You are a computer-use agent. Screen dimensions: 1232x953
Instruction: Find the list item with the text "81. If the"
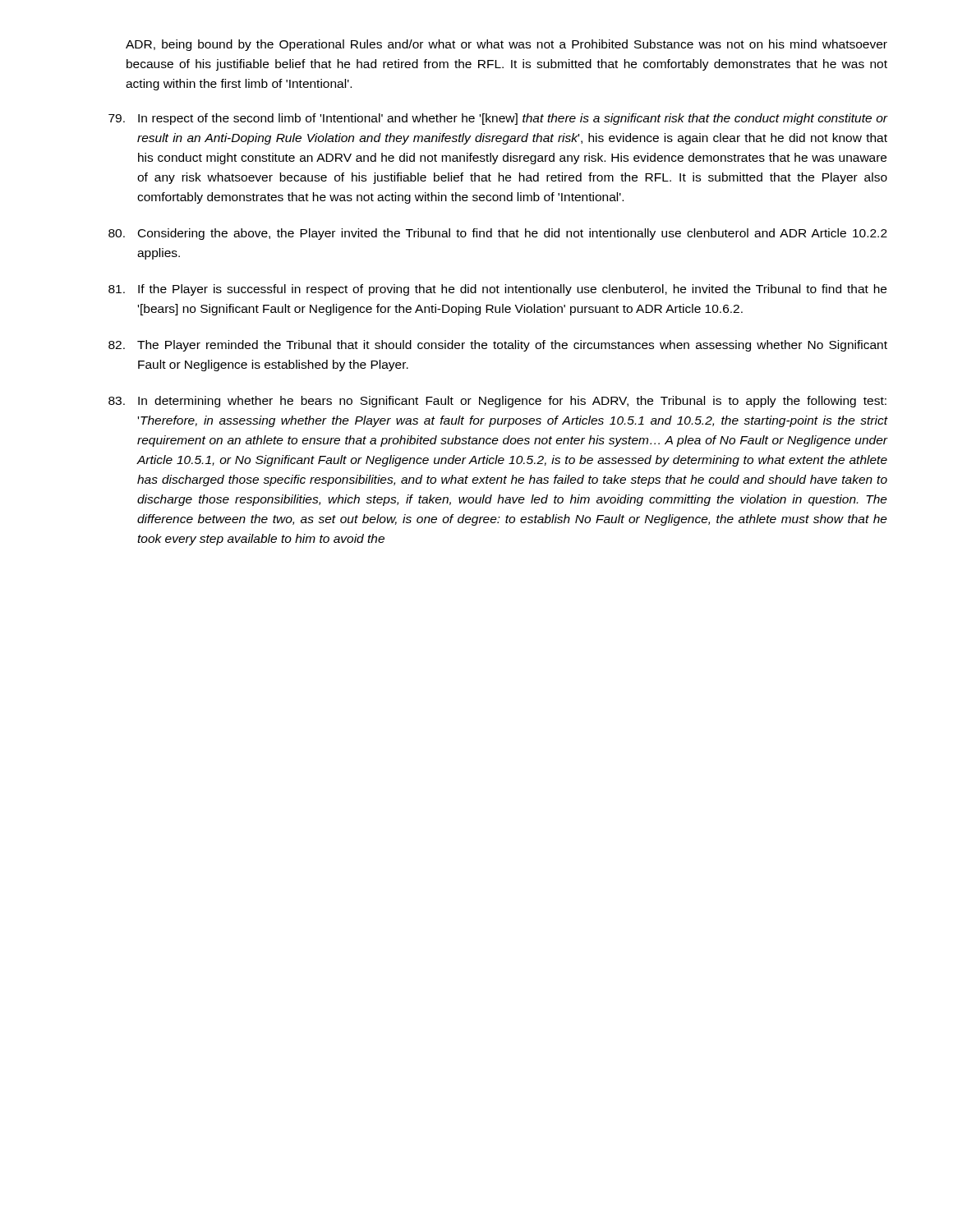[x=483, y=299]
